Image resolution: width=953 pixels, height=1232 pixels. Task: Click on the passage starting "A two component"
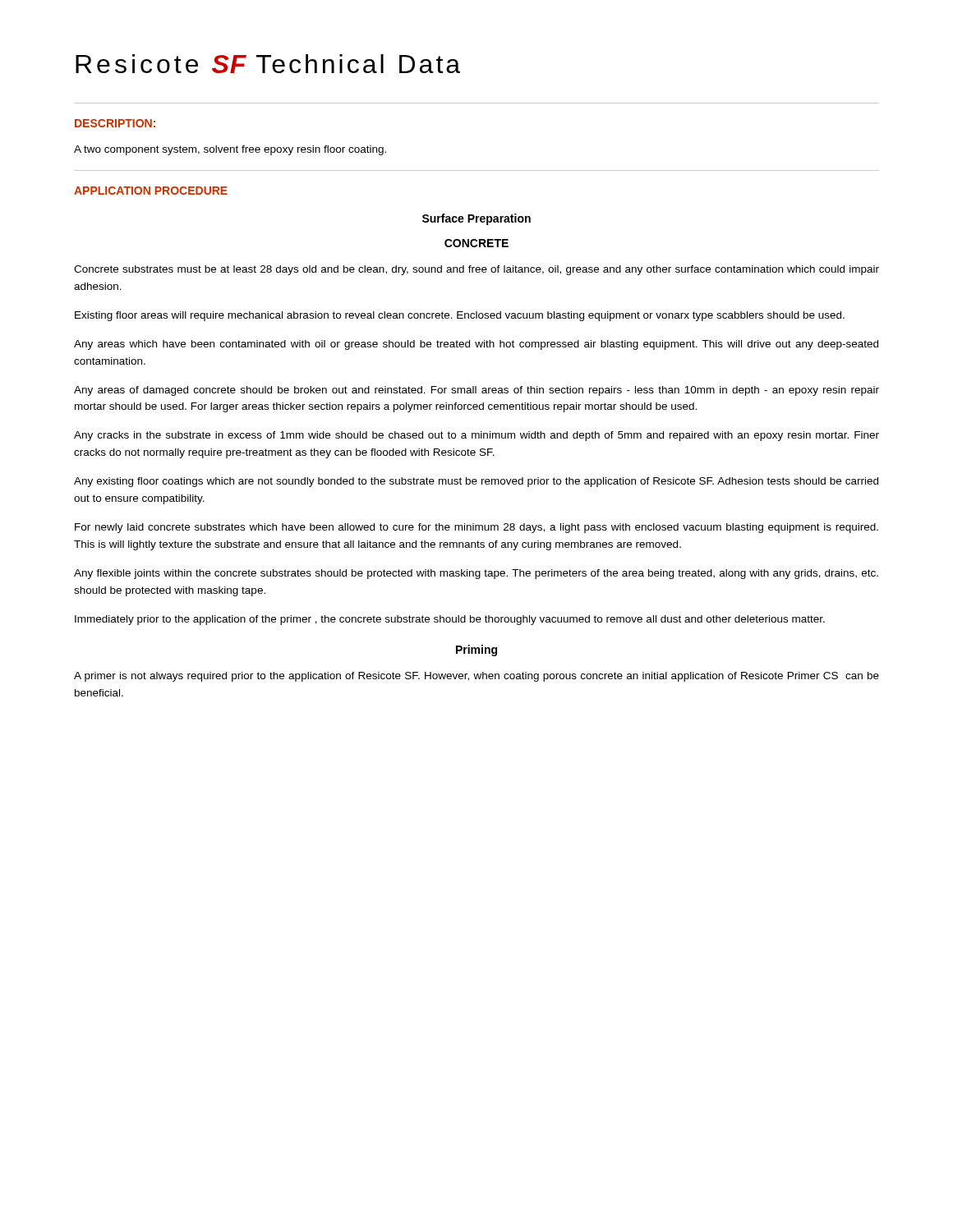point(231,149)
